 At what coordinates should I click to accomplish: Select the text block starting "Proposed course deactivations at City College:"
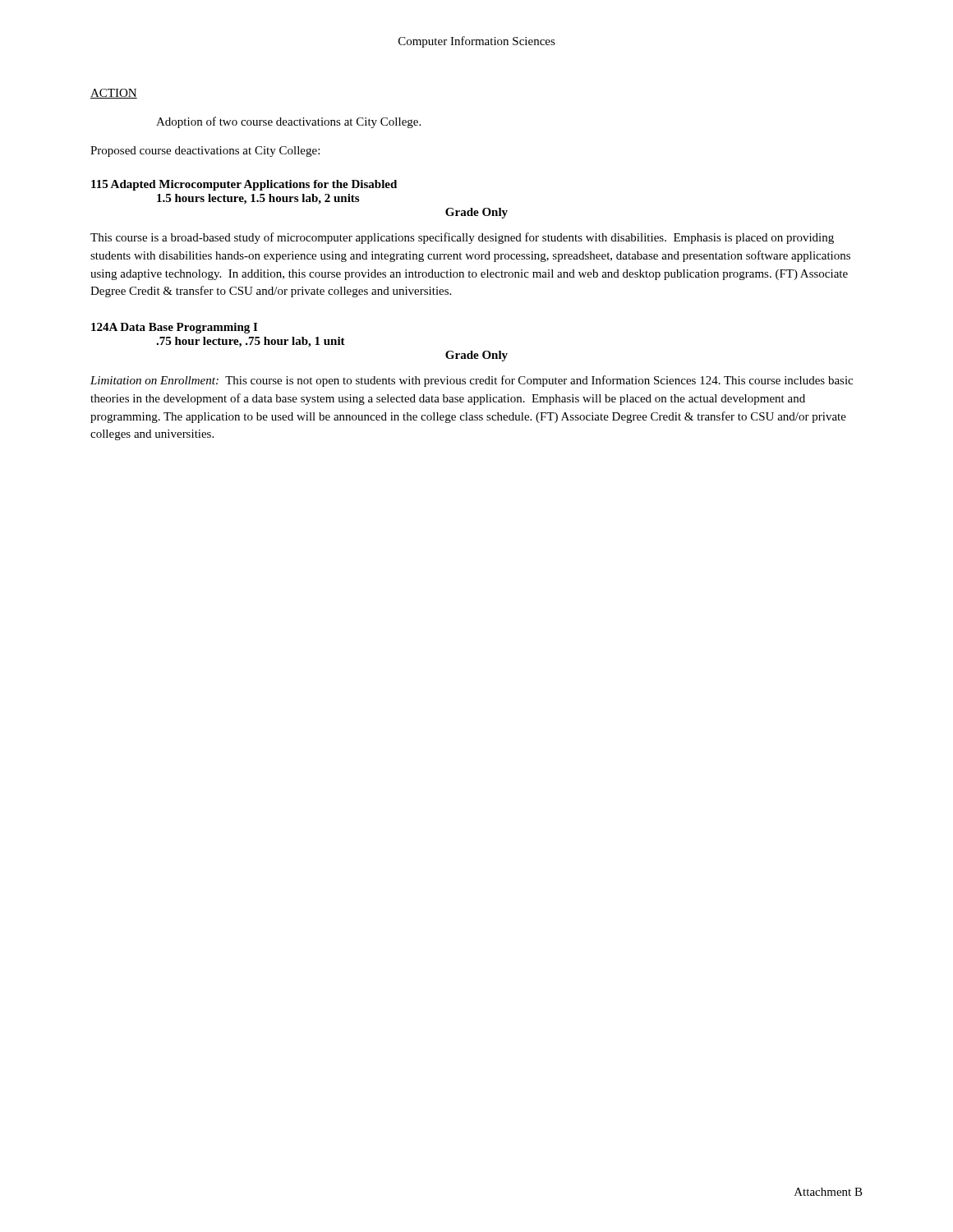click(x=206, y=150)
